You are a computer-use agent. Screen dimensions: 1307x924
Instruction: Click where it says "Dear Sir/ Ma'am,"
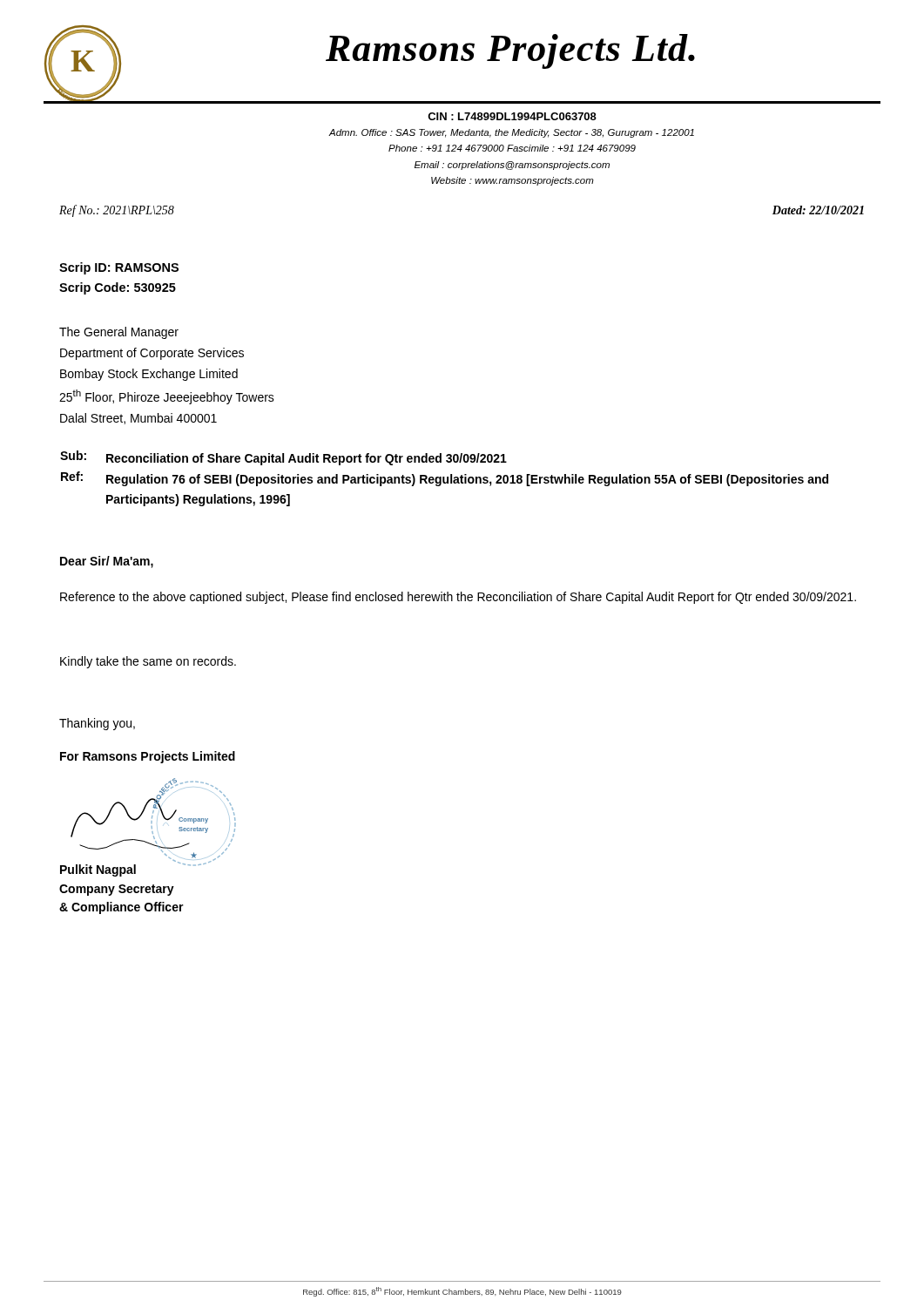pos(106,561)
